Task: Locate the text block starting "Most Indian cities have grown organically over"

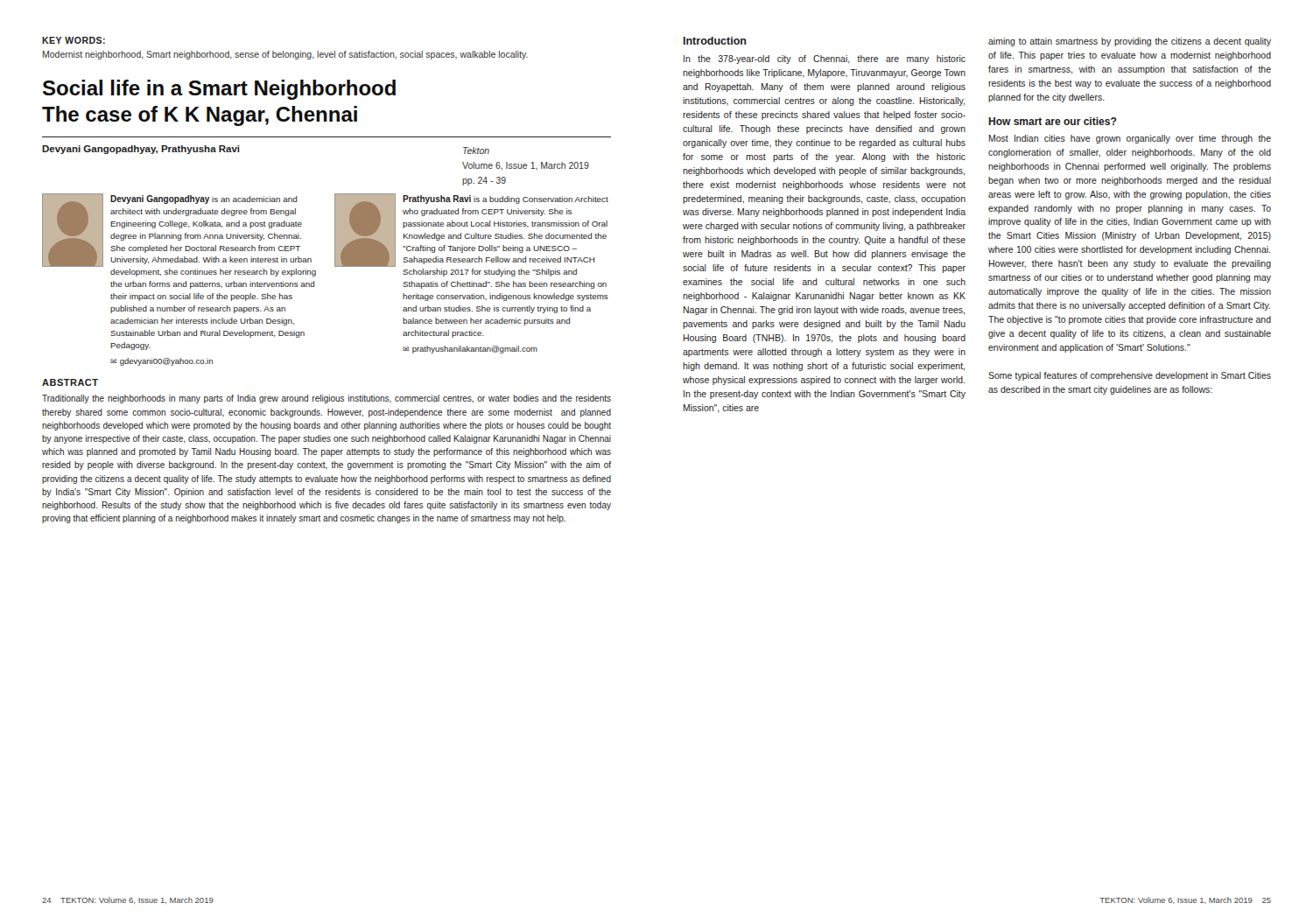Action: 1130,264
